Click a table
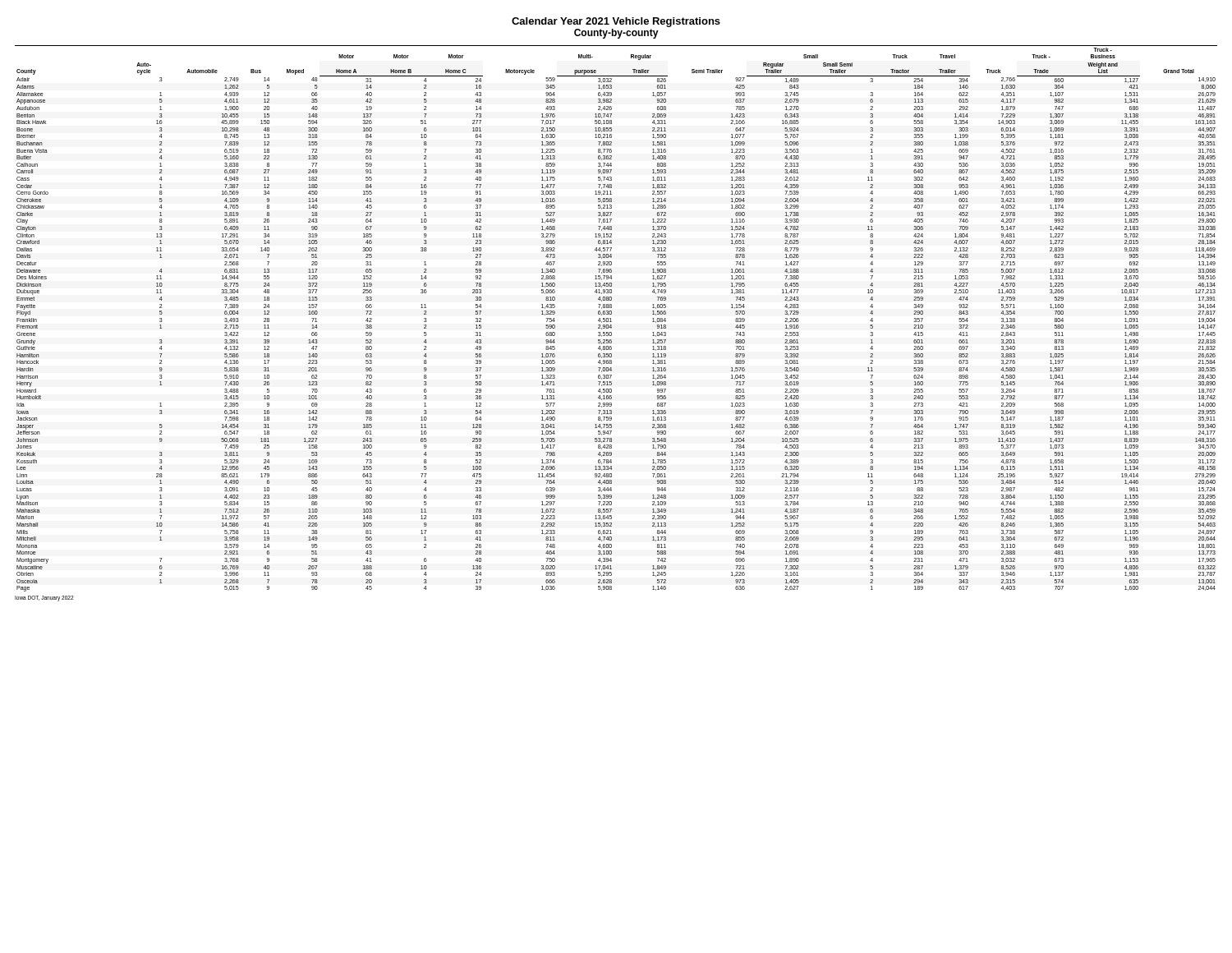 point(616,485)
